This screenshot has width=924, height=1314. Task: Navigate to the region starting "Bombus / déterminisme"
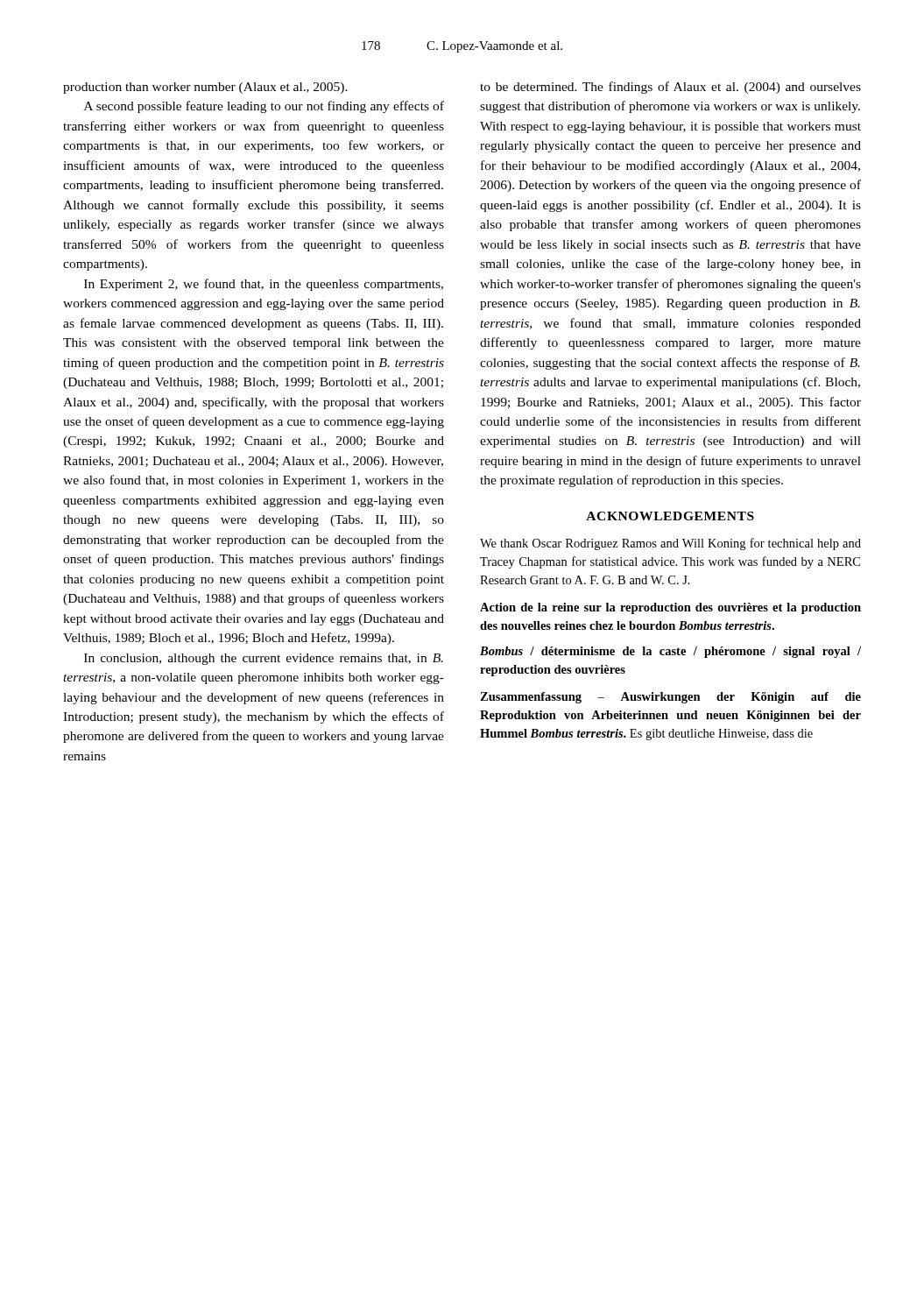(670, 660)
